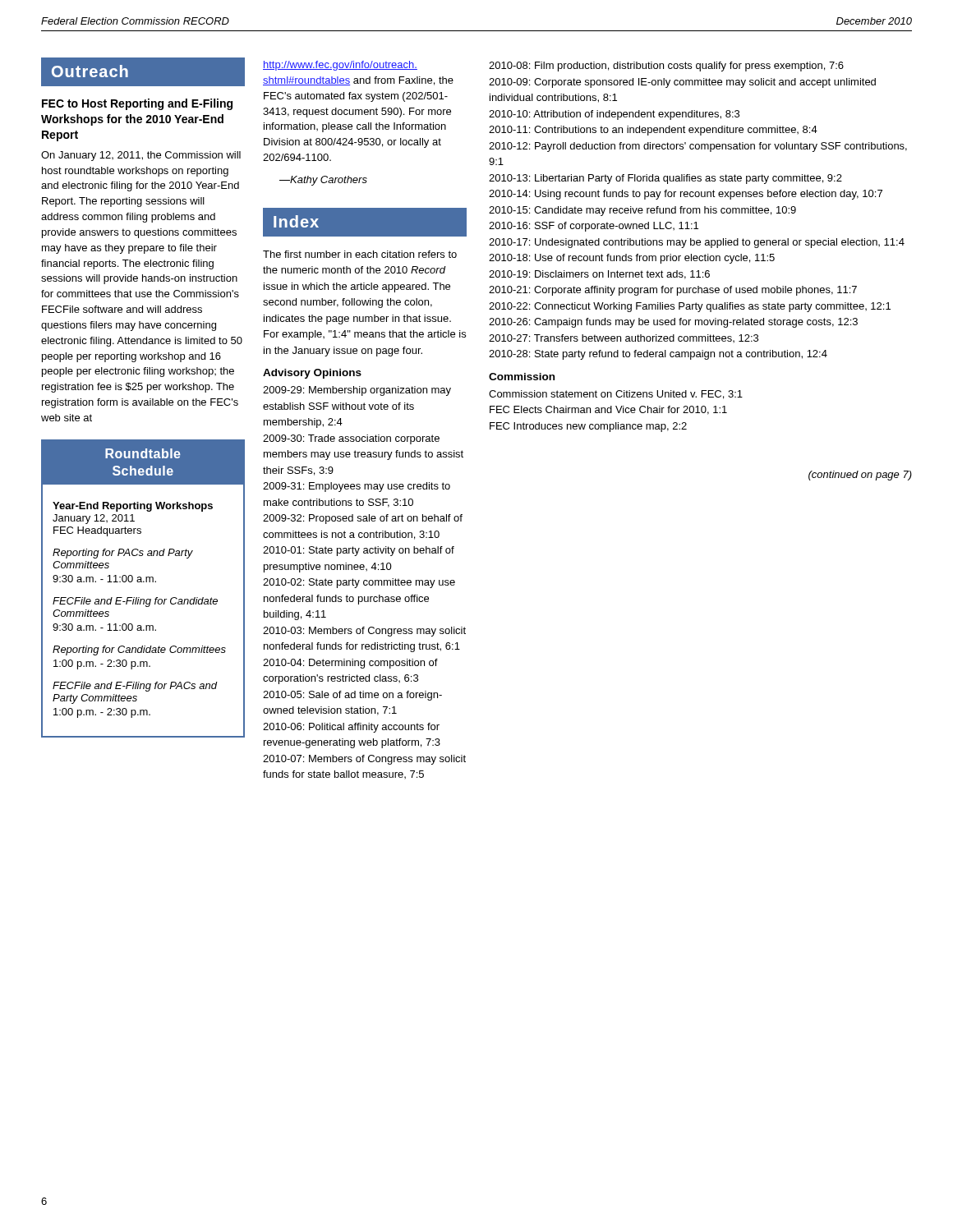The height and width of the screenshot is (1232, 953).
Task: Point to the block beginning "2010-07: Members of Congress may"
Action: (x=364, y=766)
